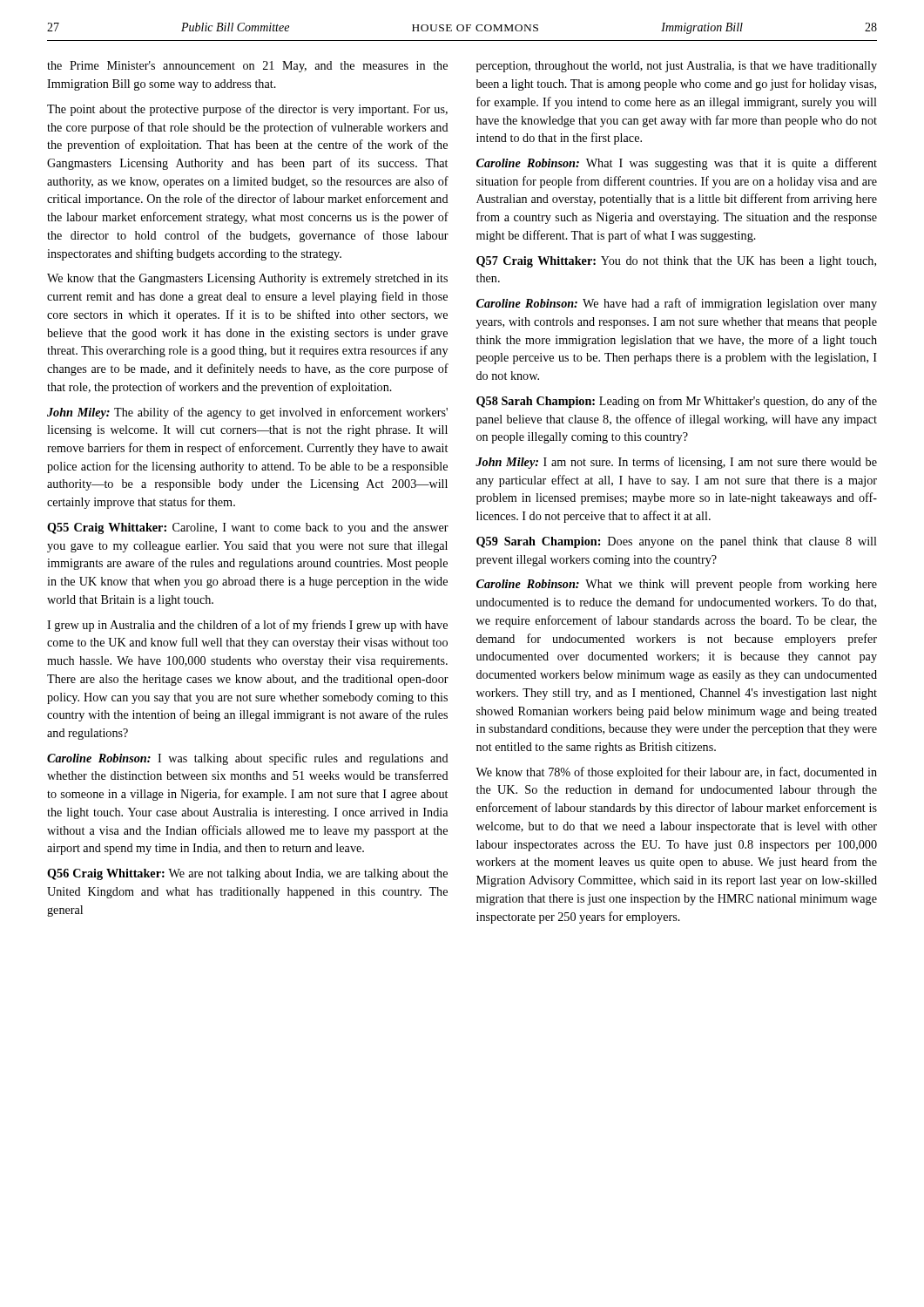The width and height of the screenshot is (924, 1307).
Task: Find the text block with the text "Q59 Sarah Champion: Does"
Action: [x=676, y=550]
